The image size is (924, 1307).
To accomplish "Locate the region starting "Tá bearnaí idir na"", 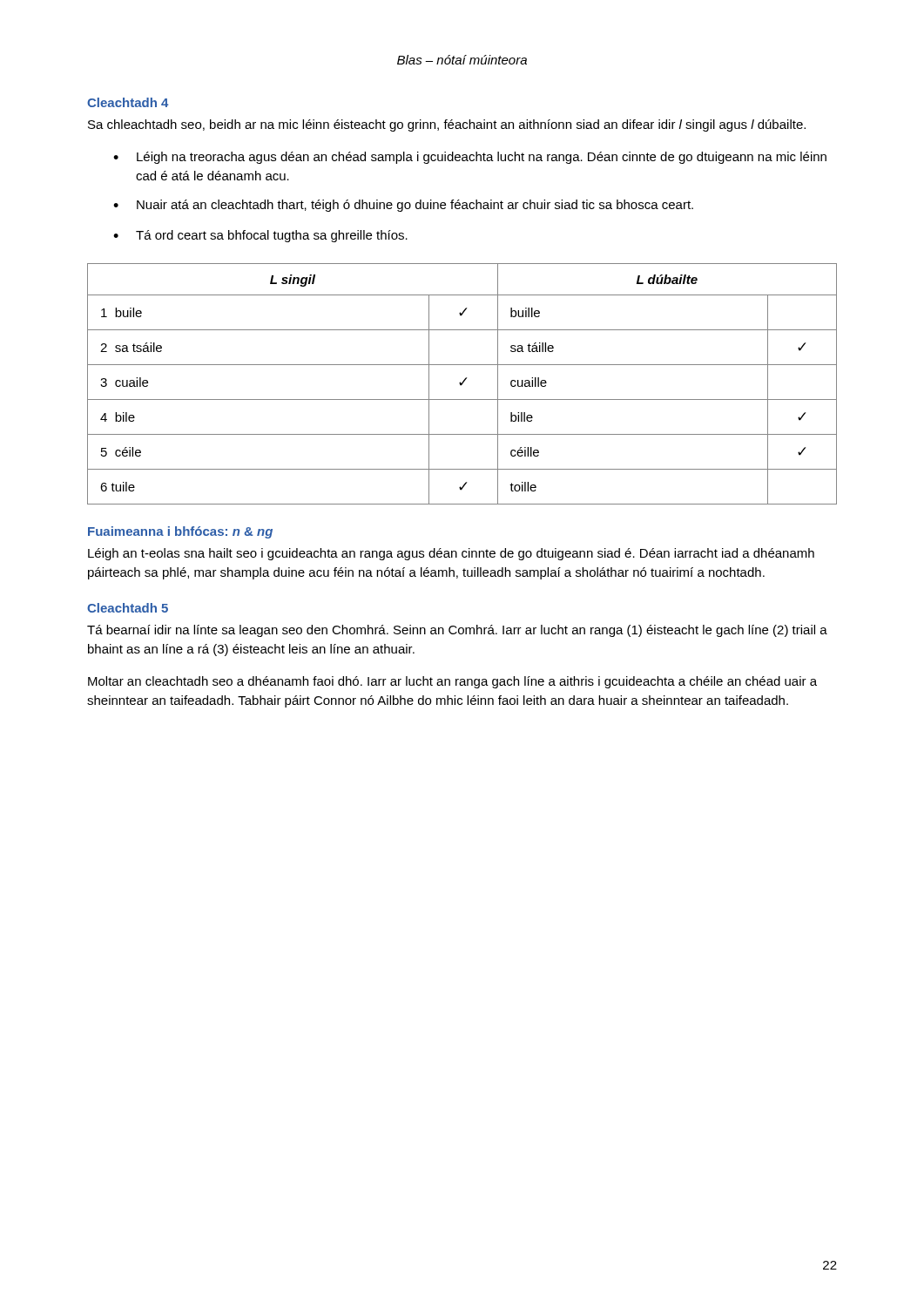I will pyautogui.click(x=457, y=639).
